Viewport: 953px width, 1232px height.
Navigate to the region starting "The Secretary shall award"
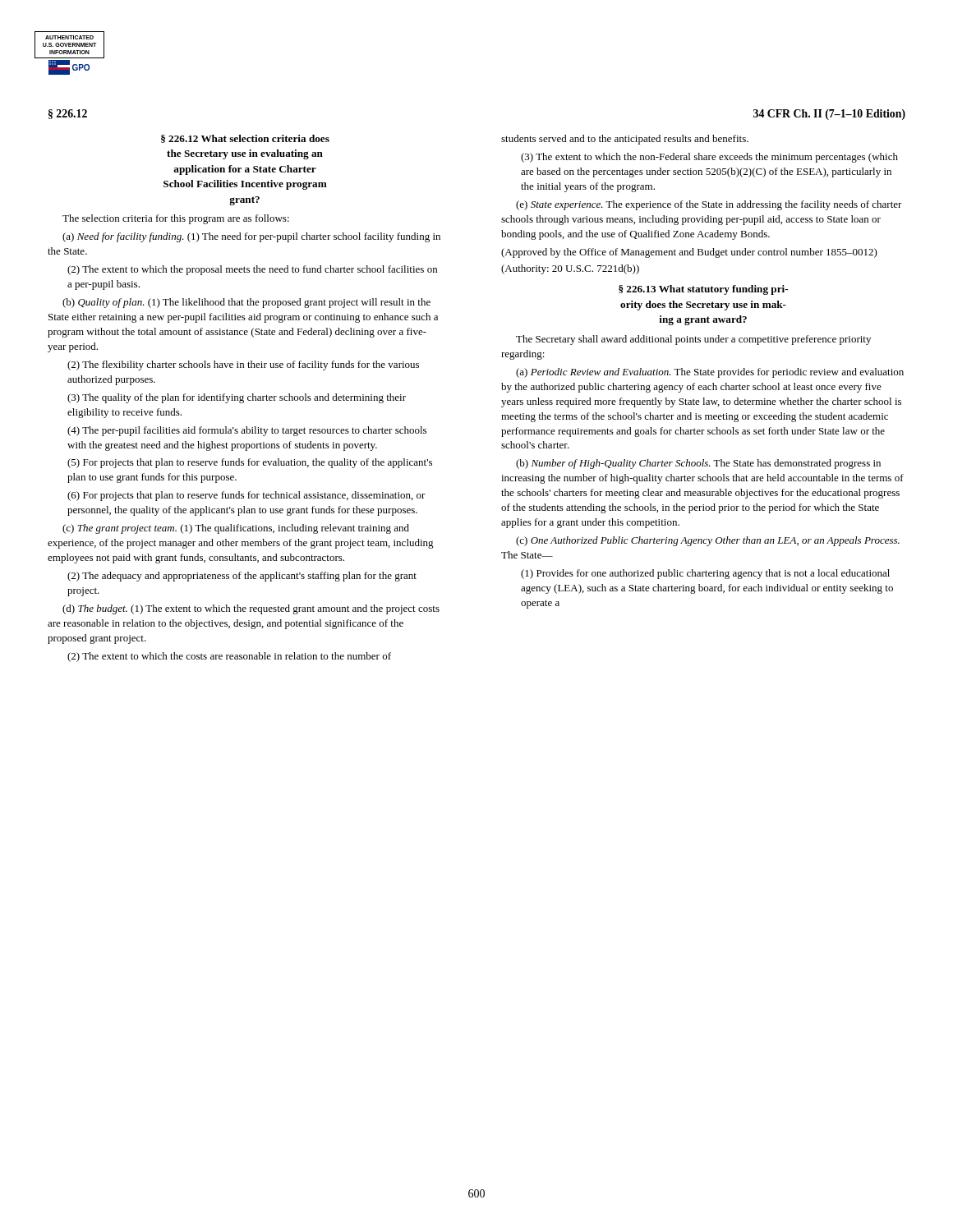point(686,346)
